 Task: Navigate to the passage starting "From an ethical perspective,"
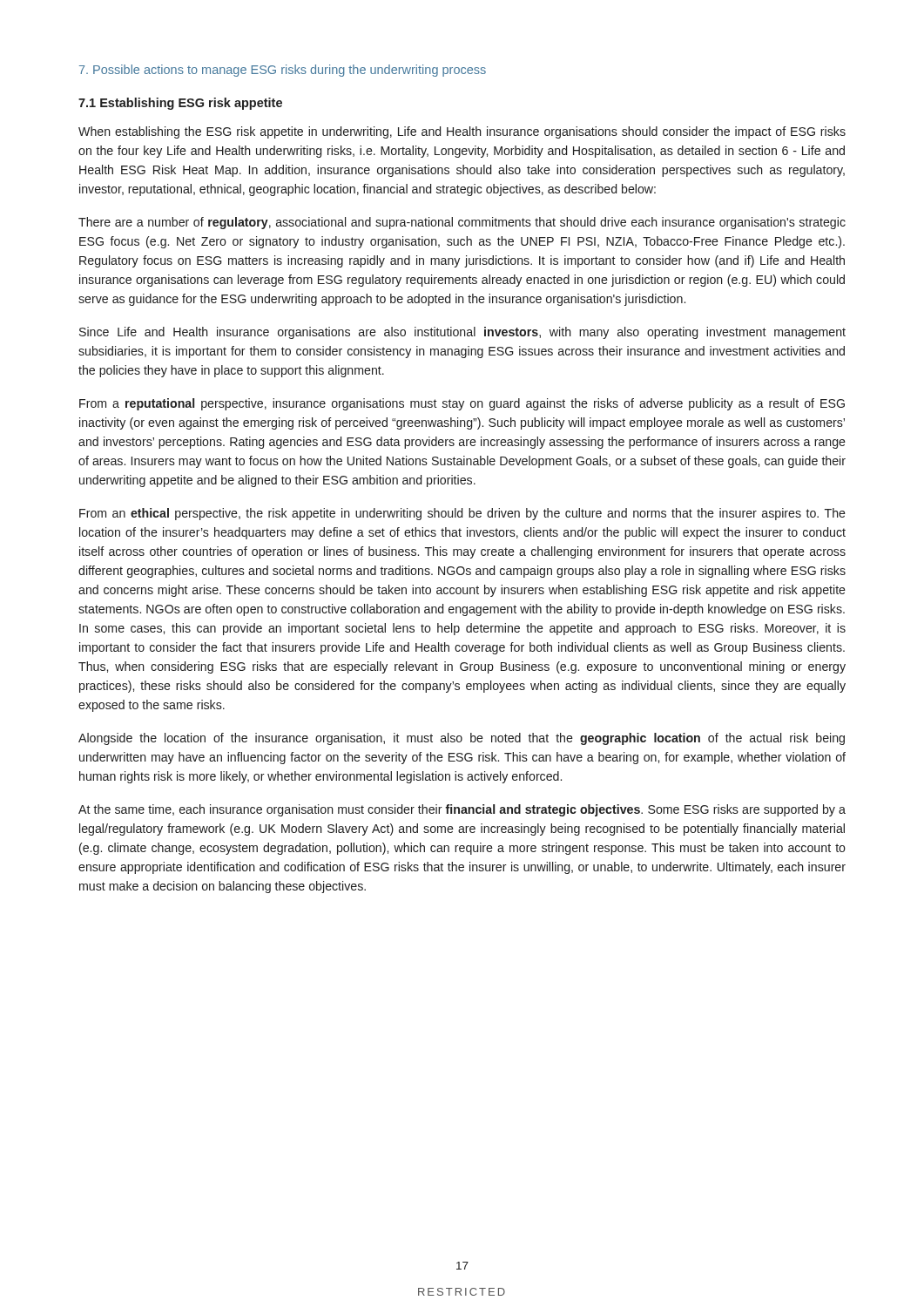[462, 609]
